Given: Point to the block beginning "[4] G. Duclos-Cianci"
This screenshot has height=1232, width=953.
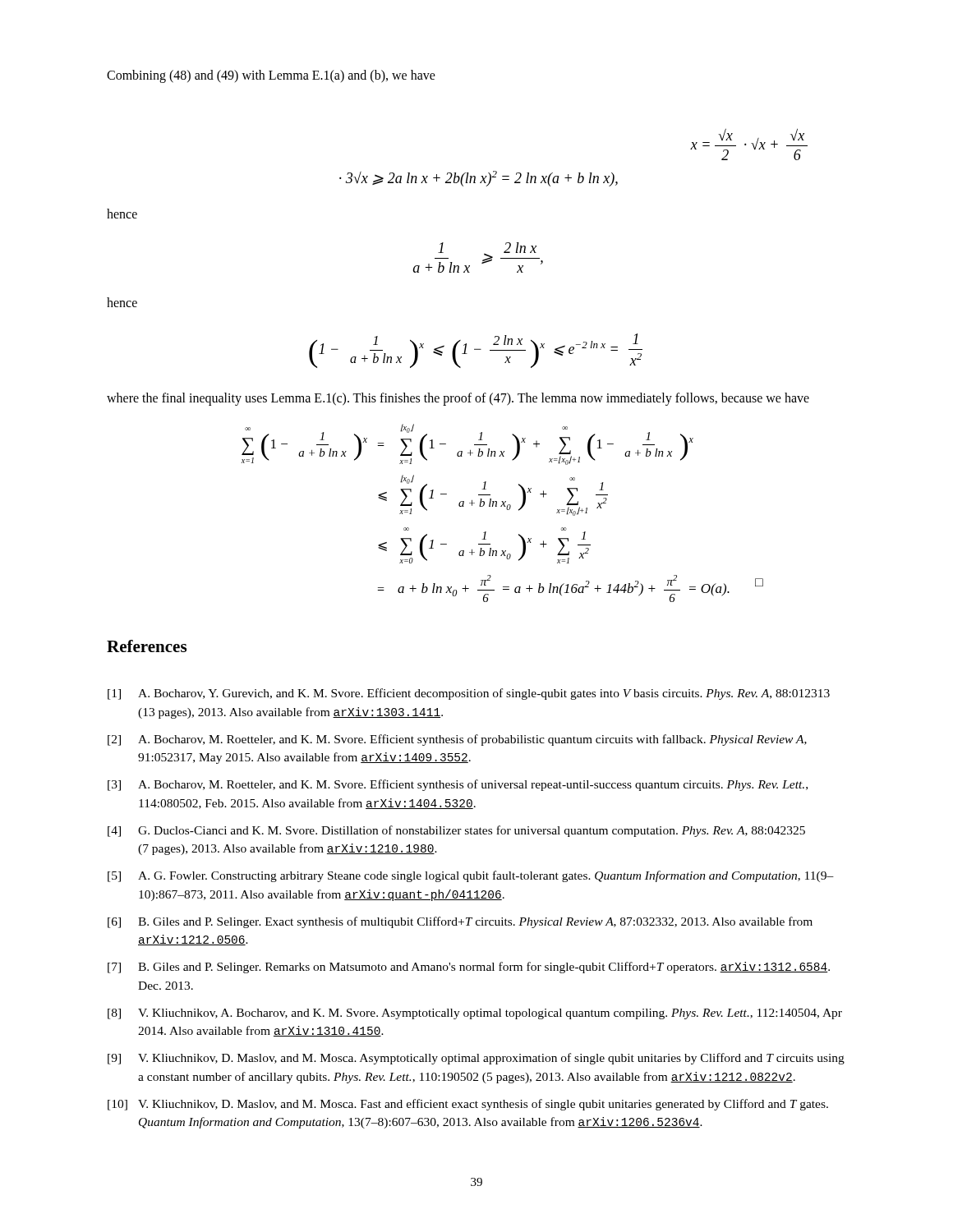Looking at the screenshot, I should coord(476,840).
